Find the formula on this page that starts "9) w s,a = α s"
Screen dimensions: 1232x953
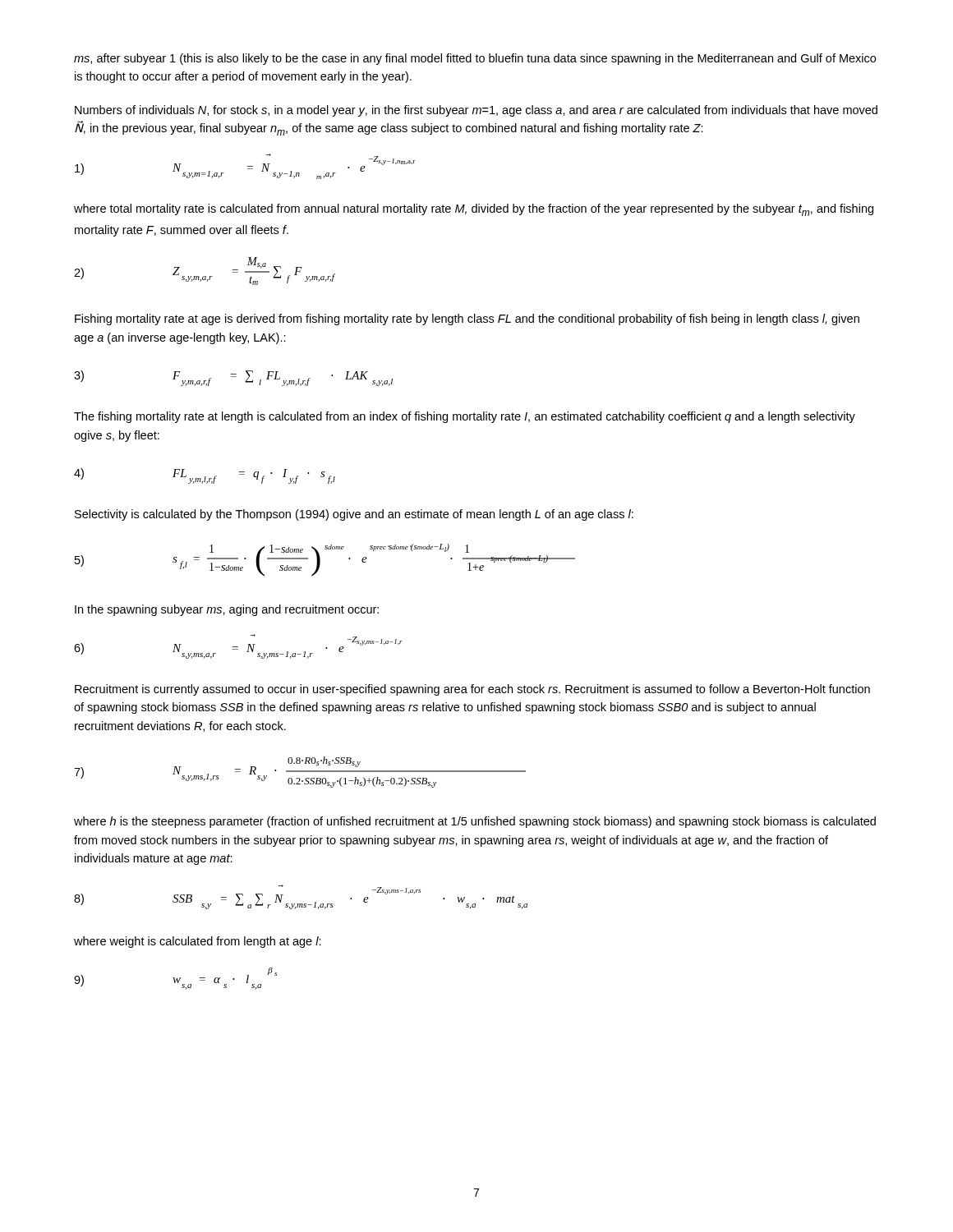(205, 980)
